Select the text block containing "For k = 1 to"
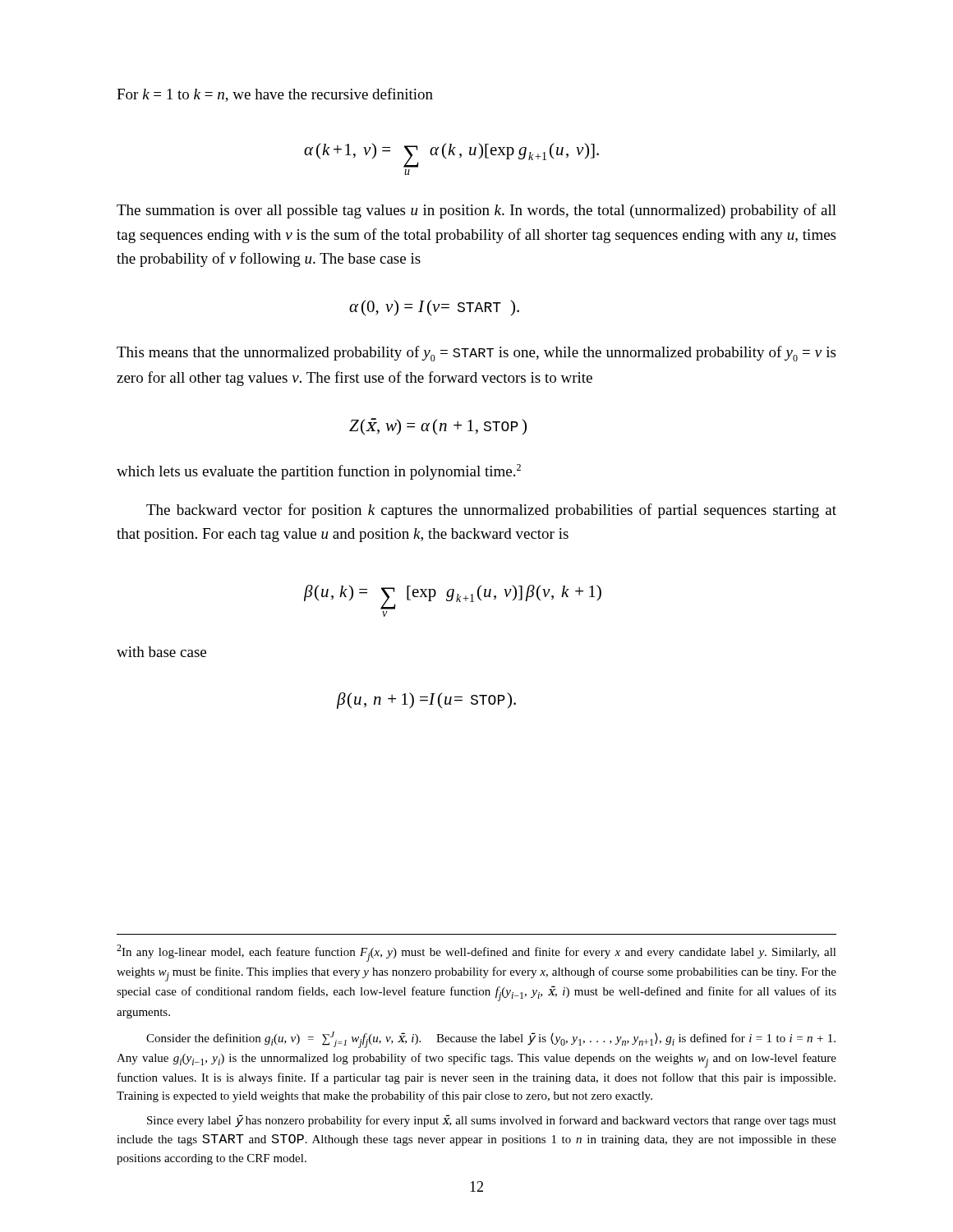The height and width of the screenshot is (1232, 953). coord(275,95)
